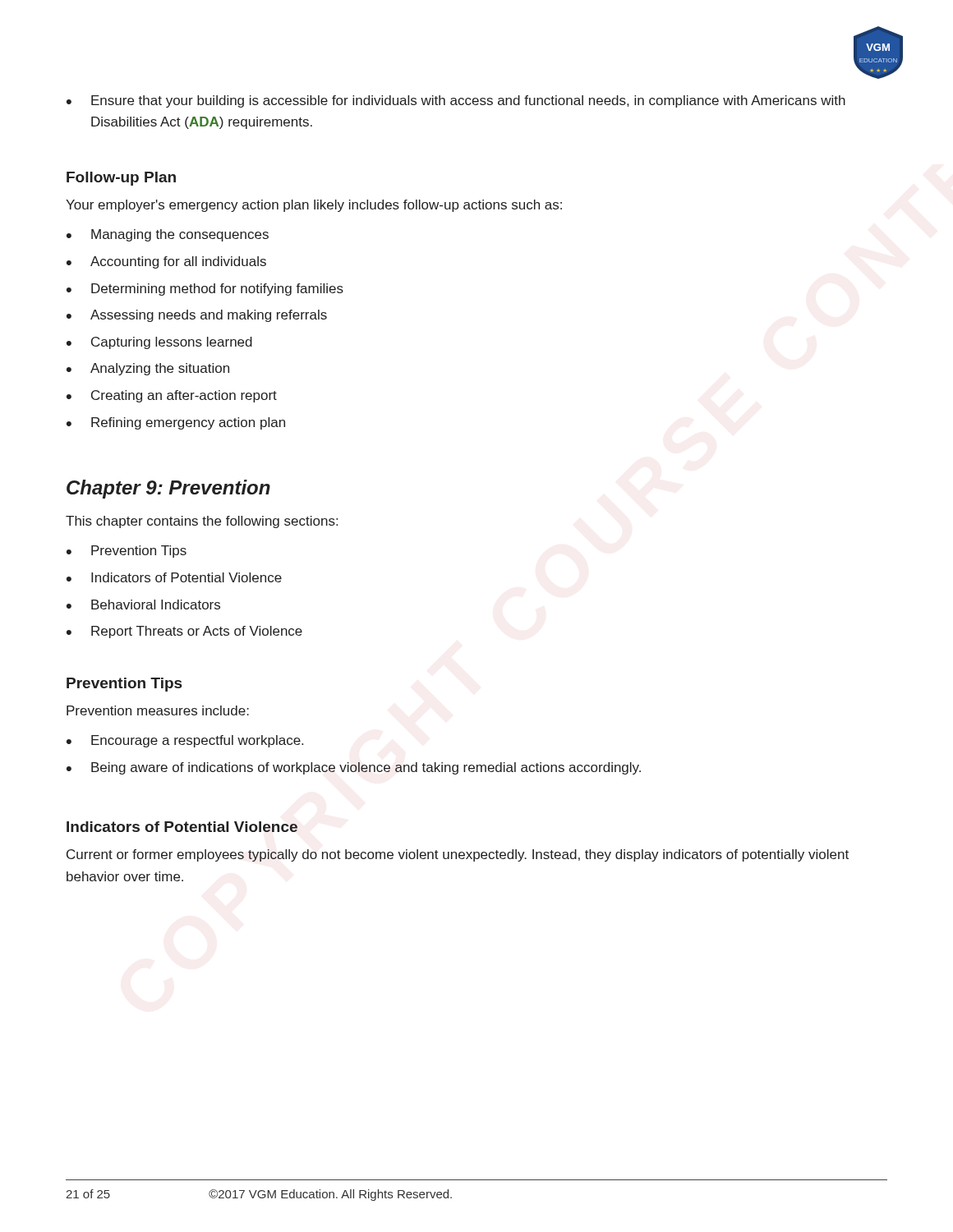Locate the text starting "• Accounting for all individuals"
953x1232 pixels.
coord(166,262)
